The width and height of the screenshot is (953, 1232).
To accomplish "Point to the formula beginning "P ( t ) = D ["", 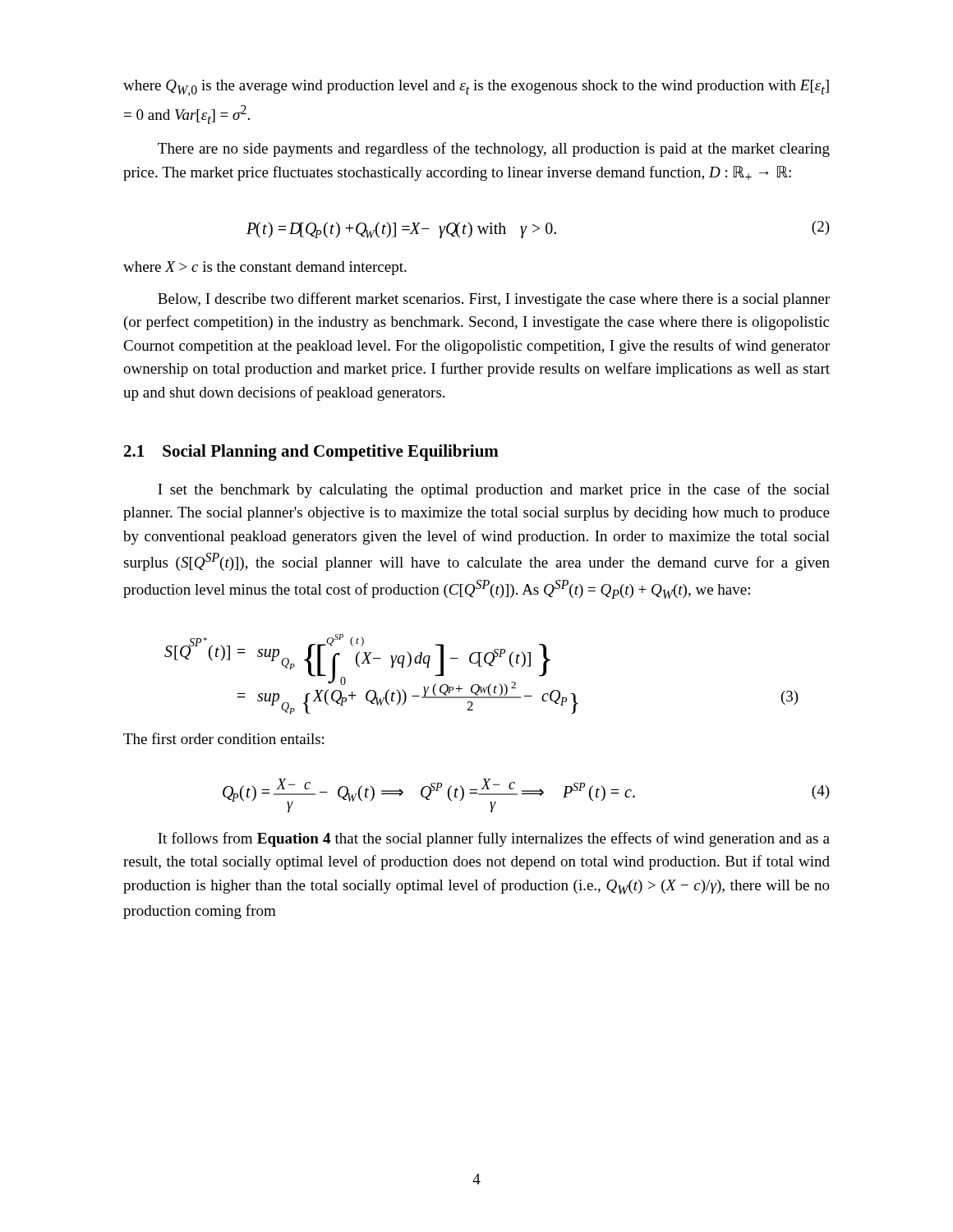I will coord(538,227).
